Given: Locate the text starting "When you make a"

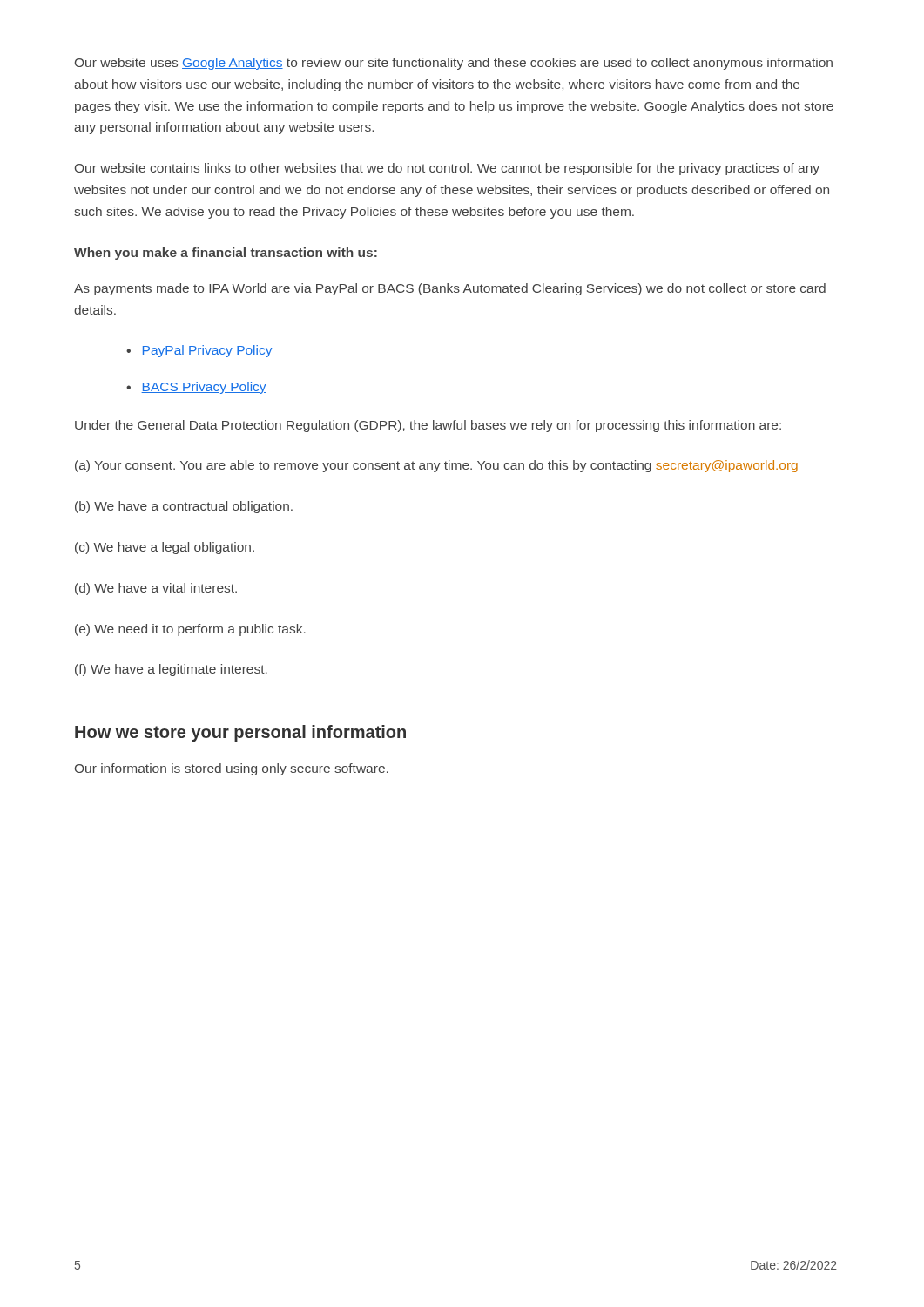Looking at the screenshot, I should [226, 252].
